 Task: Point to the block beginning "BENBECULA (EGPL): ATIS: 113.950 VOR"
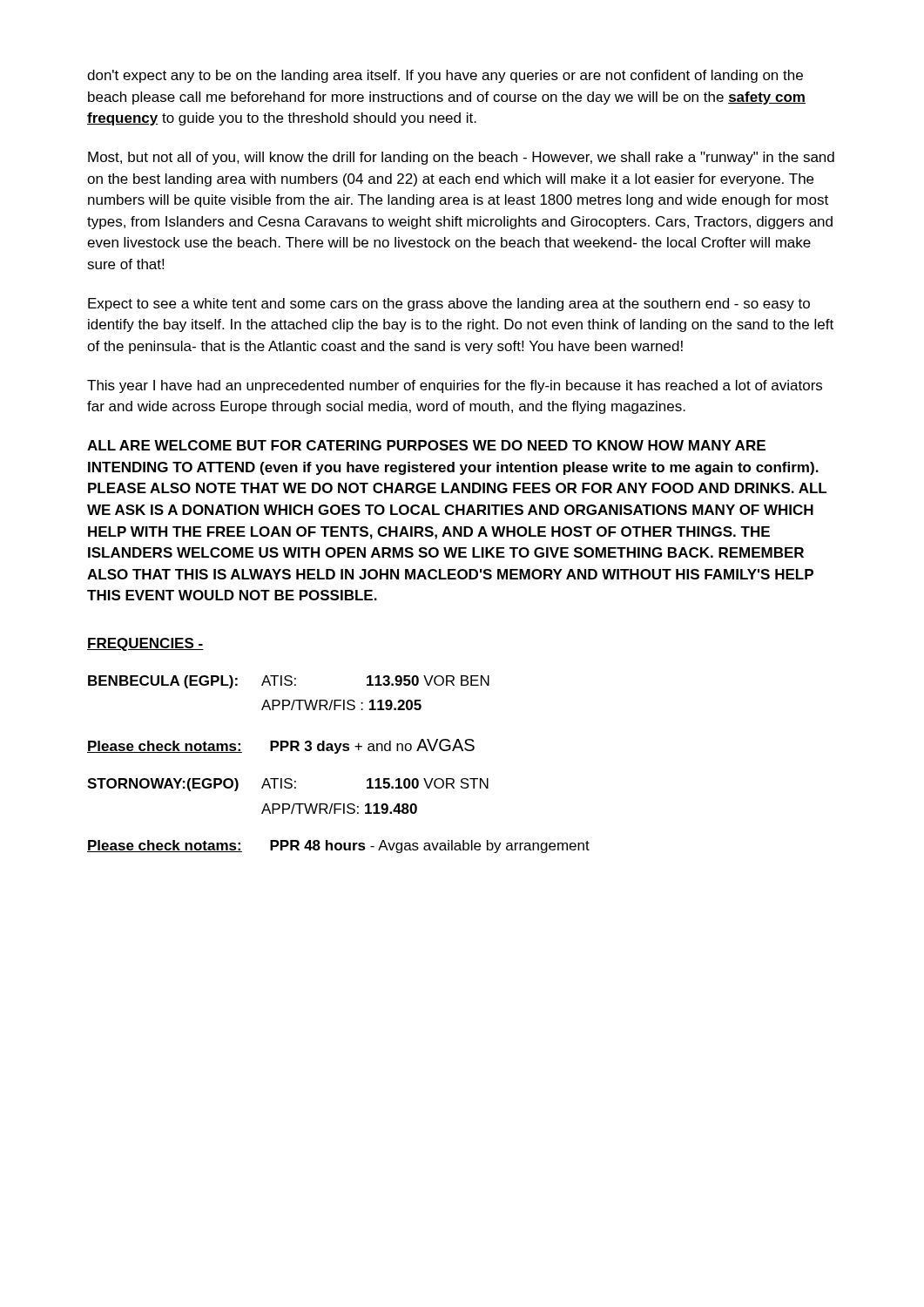pos(462,694)
